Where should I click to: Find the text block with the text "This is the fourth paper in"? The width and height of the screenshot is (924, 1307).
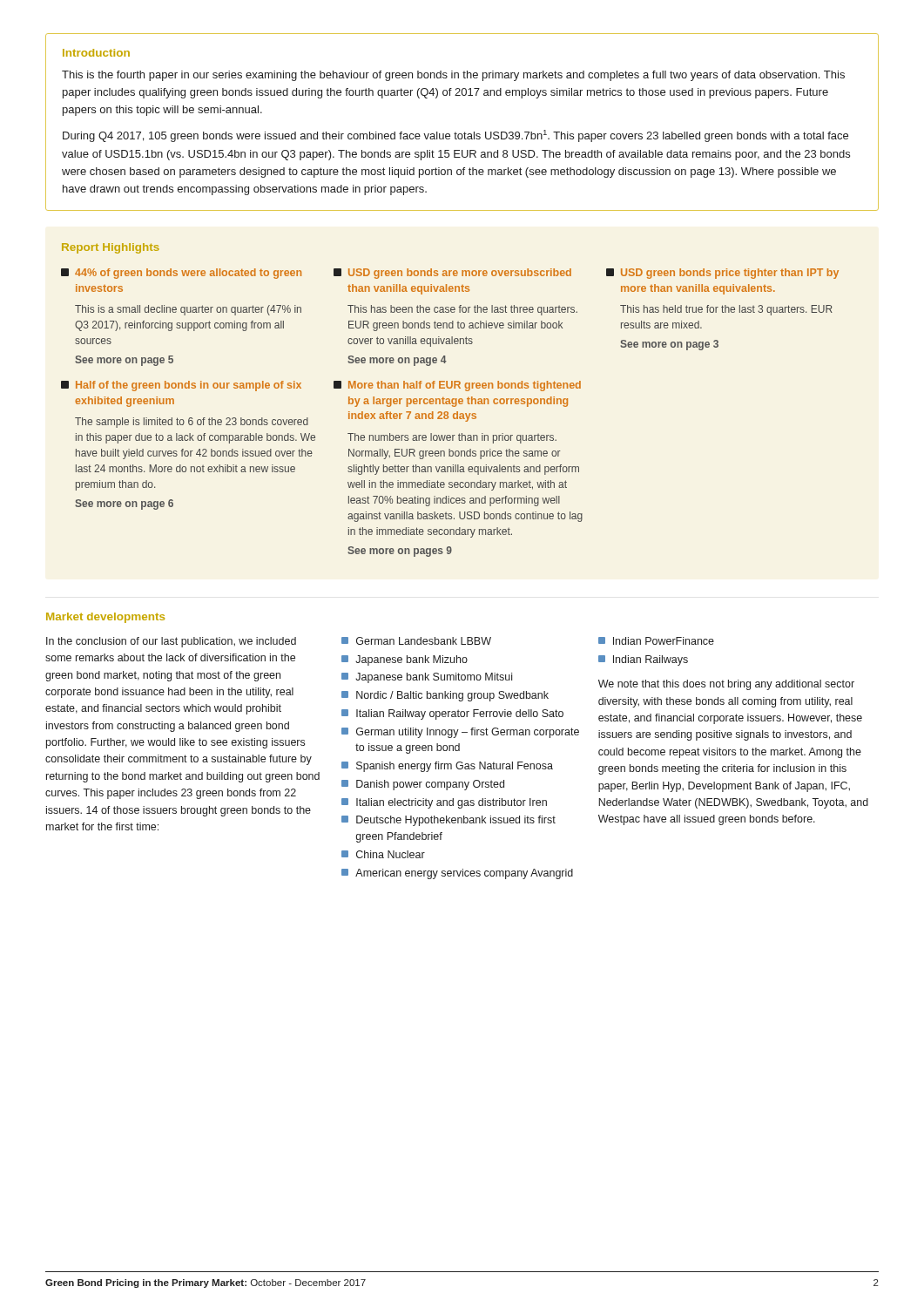coord(453,92)
